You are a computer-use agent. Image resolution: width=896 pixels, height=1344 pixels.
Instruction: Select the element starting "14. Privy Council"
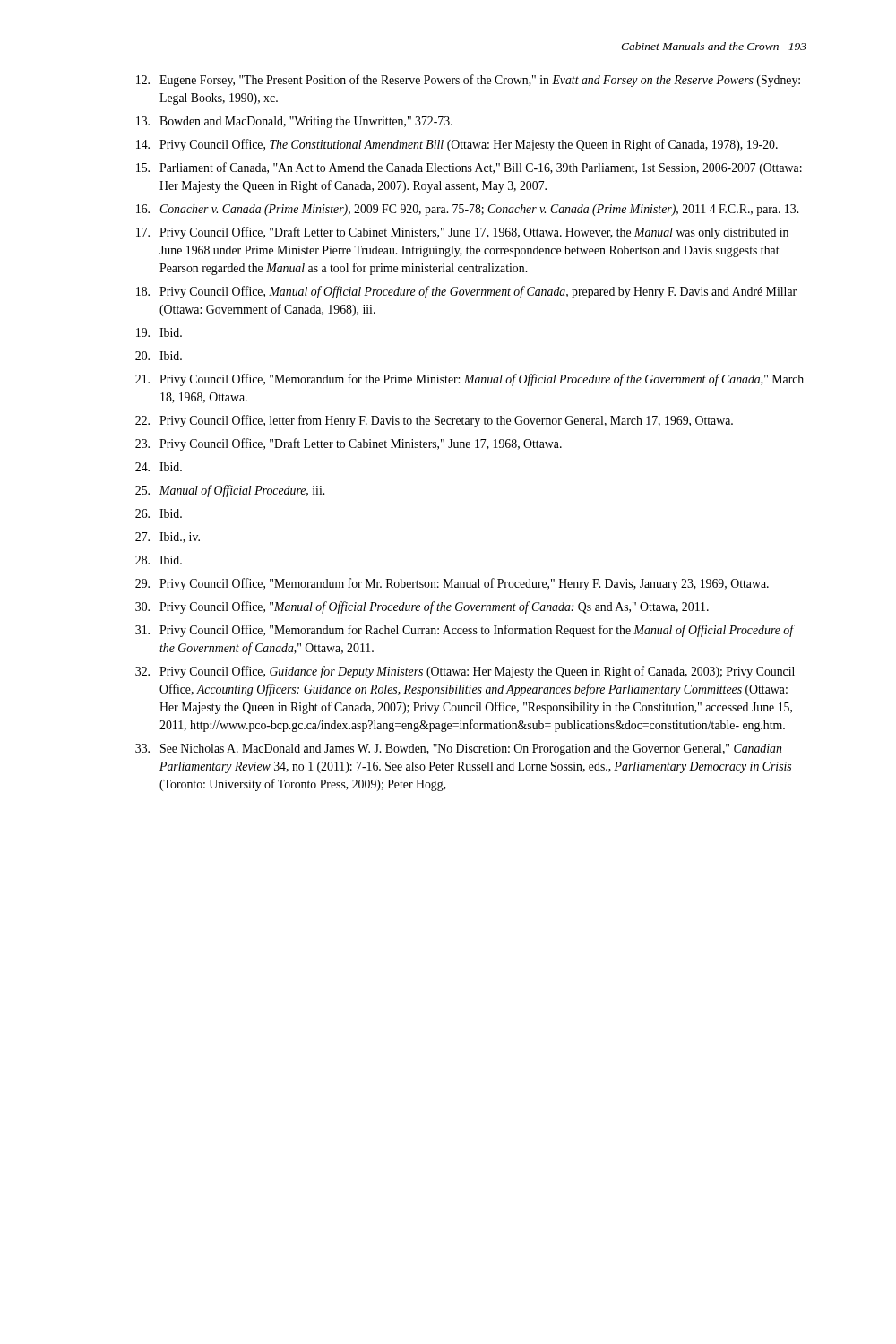[x=461, y=145]
